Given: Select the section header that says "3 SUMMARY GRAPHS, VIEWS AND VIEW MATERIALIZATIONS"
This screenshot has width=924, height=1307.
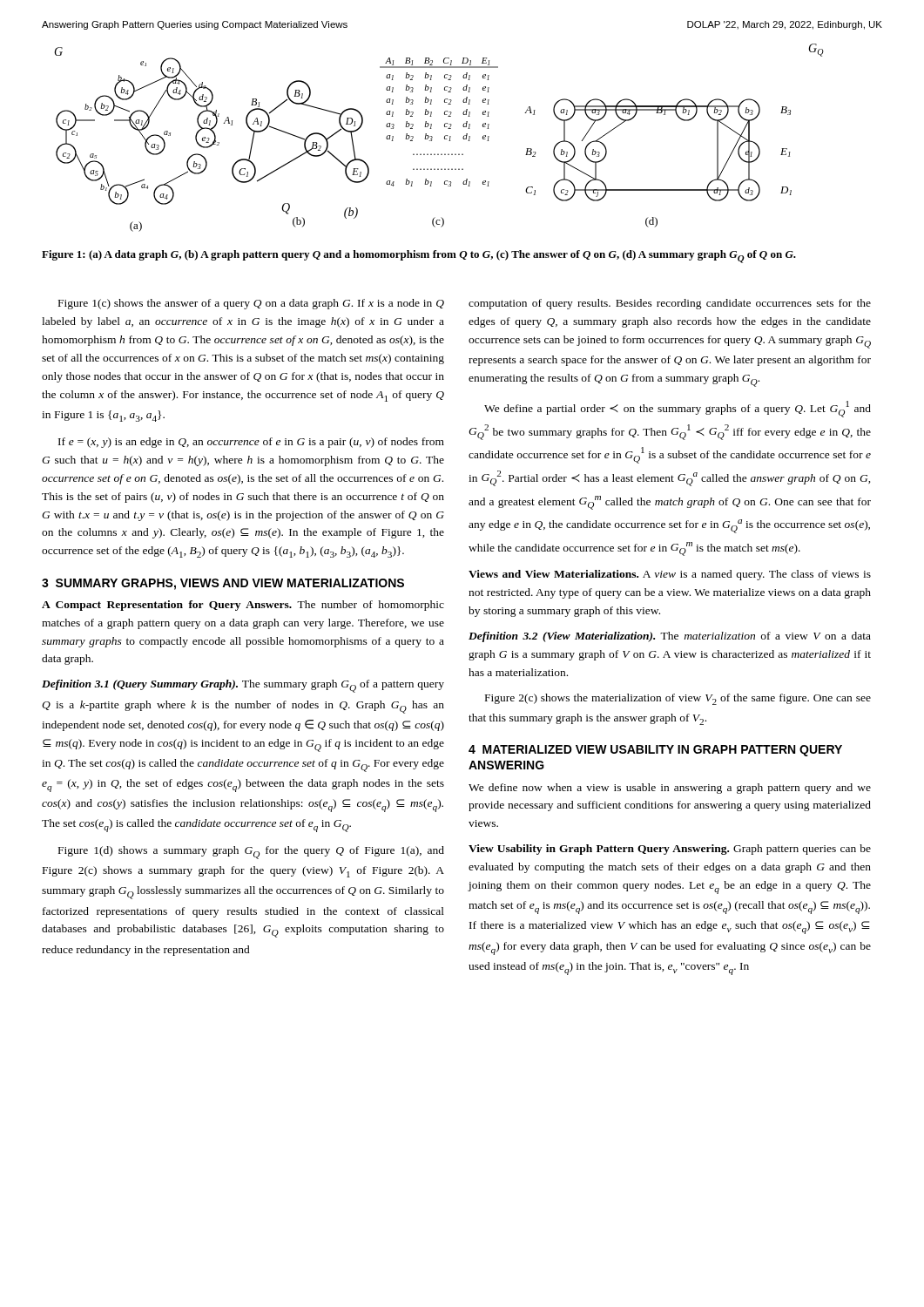Looking at the screenshot, I should [x=223, y=582].
